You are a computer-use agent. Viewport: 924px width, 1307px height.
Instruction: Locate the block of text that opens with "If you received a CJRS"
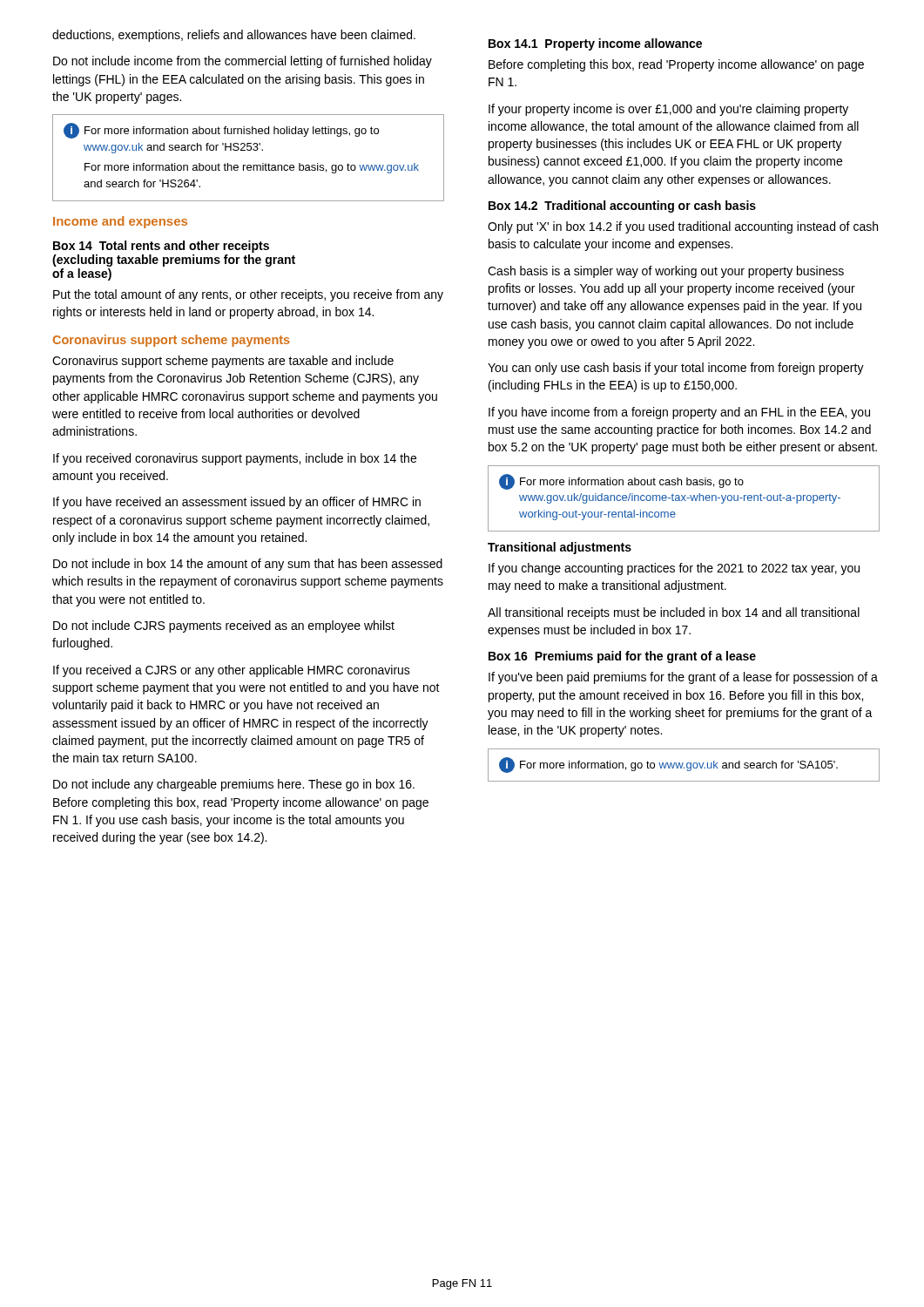coord(248,714)
